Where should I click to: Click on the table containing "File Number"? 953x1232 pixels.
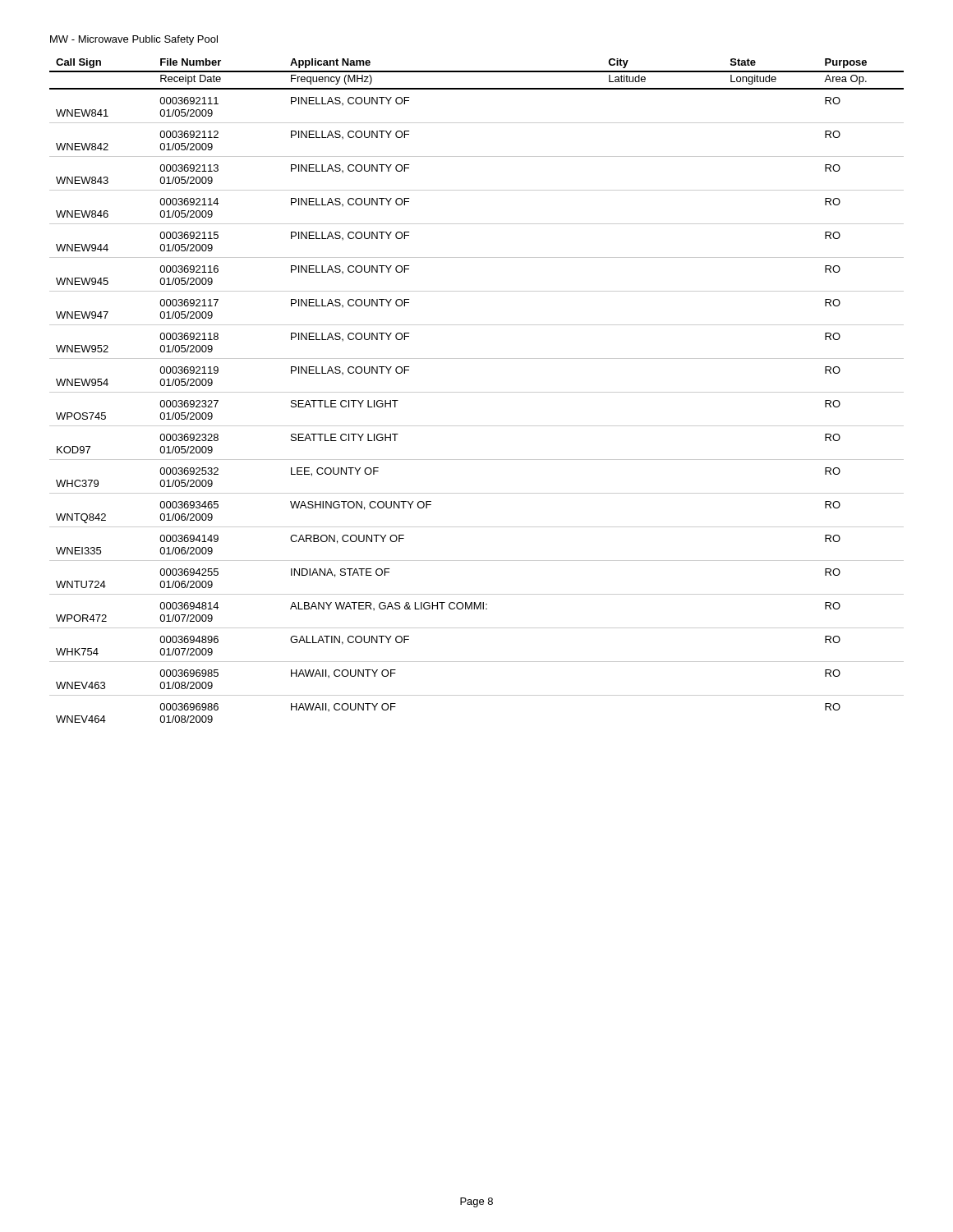(476, 391)
